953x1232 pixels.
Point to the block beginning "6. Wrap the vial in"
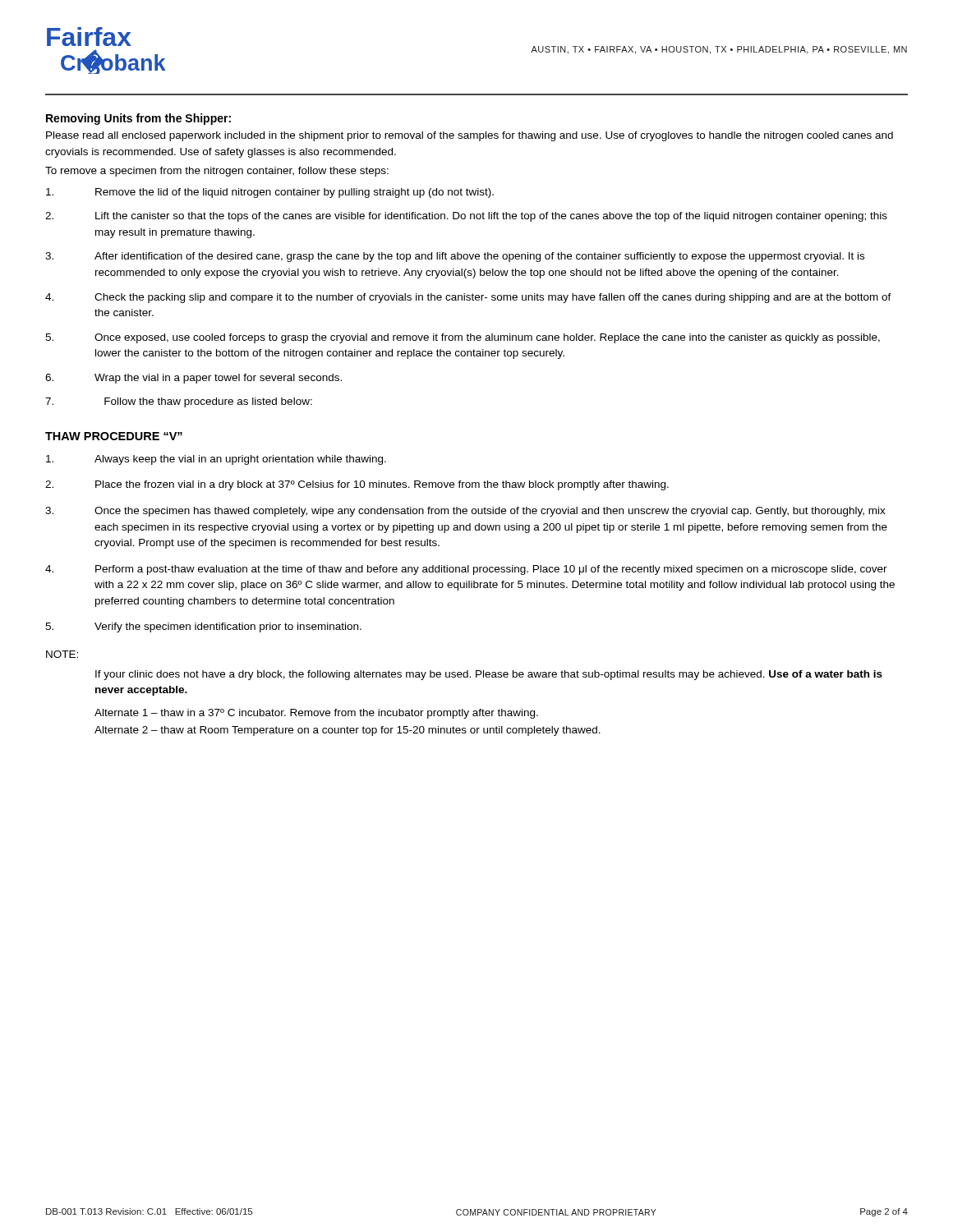pyautogui.click(x=194, y=377)
